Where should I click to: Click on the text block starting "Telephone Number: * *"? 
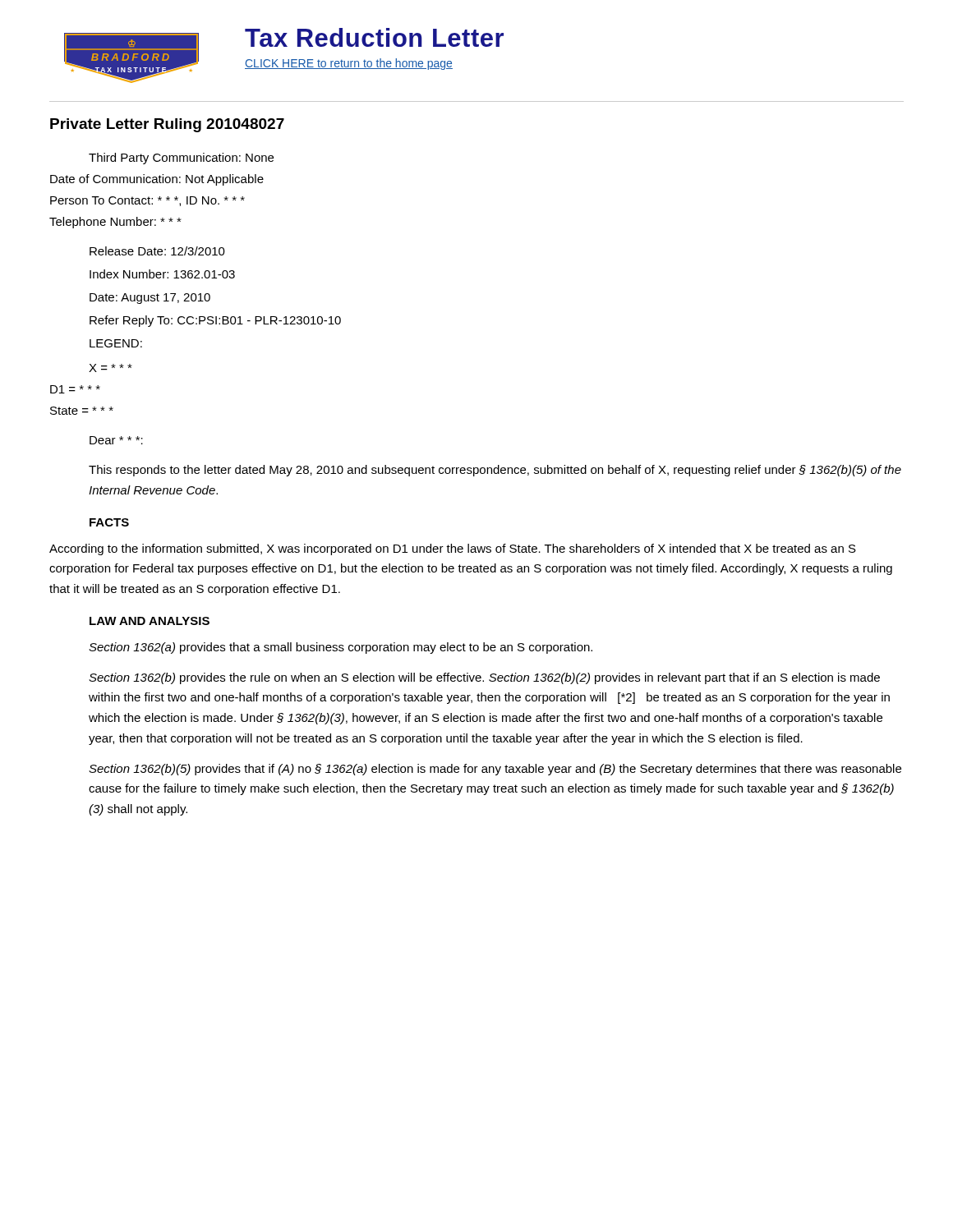pos(115,221)
